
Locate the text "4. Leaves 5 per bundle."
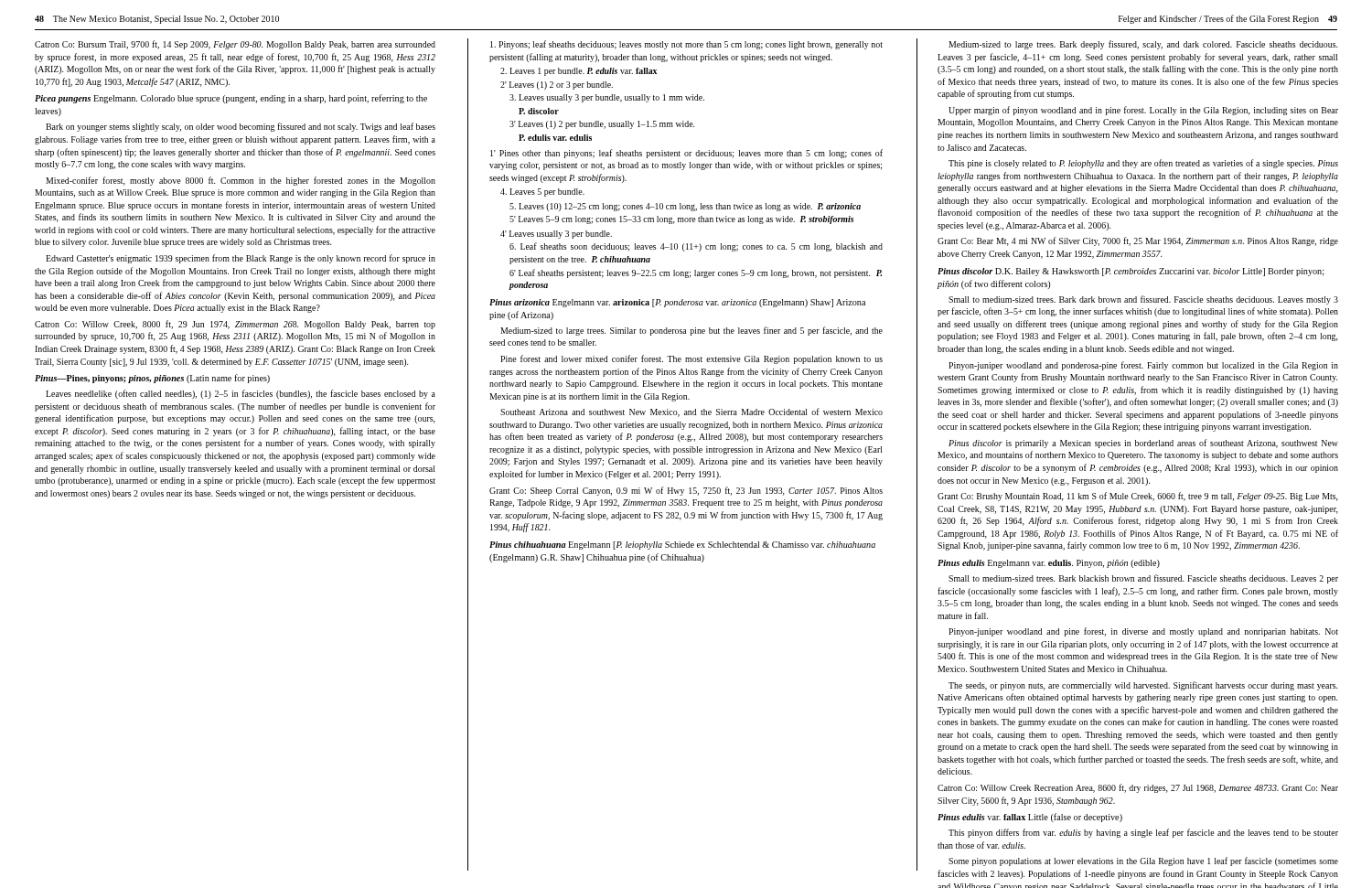(542, 192)
